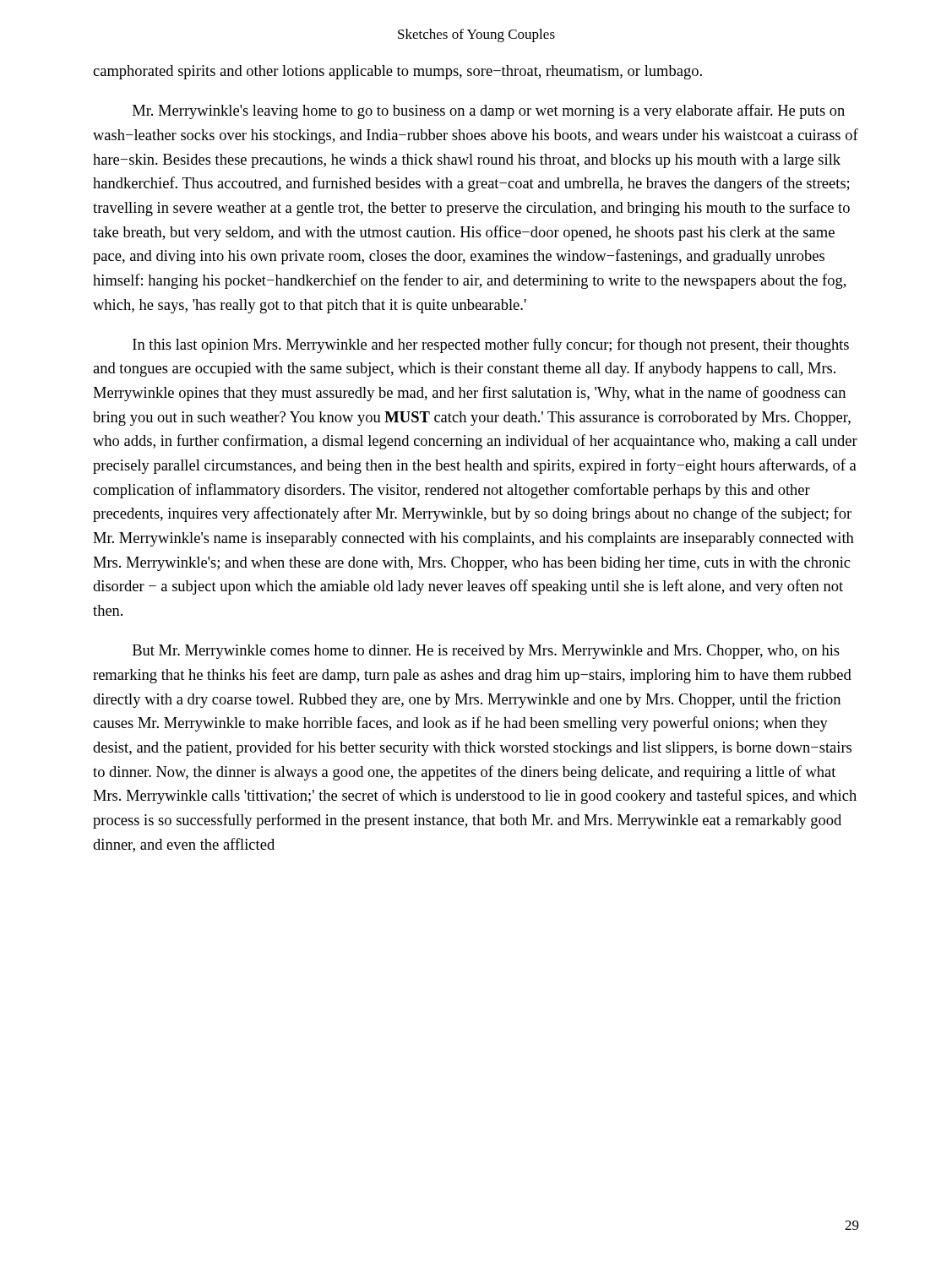This screenshot has height=1267, width=952.
Task: Navigate to the text block starting "camphorated spirits and other lotions applicable"
Action: [398, 71]
